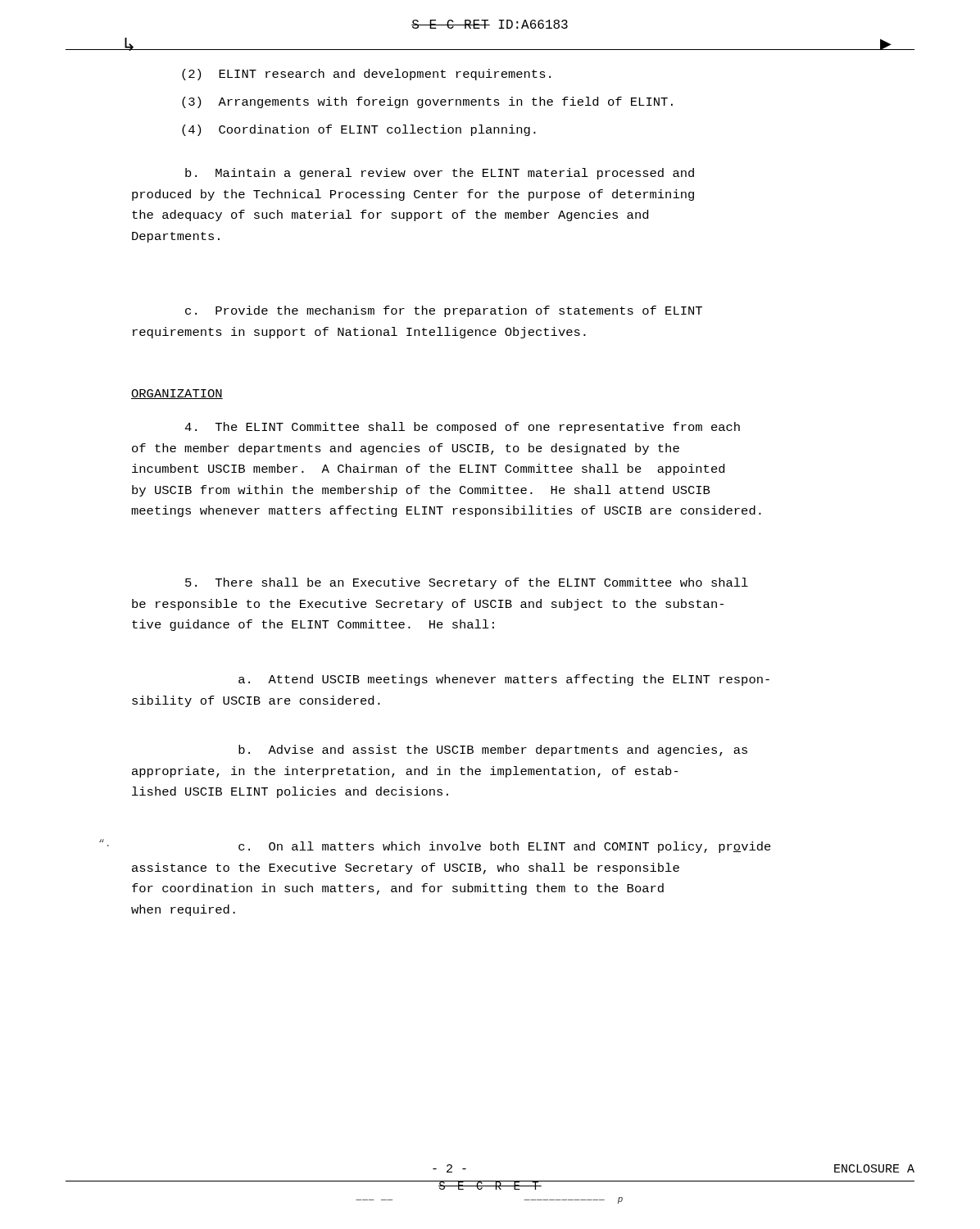Select the text block starting "There shall be"
Screen dimensions: 1229x980
click(x=440, y=604)
